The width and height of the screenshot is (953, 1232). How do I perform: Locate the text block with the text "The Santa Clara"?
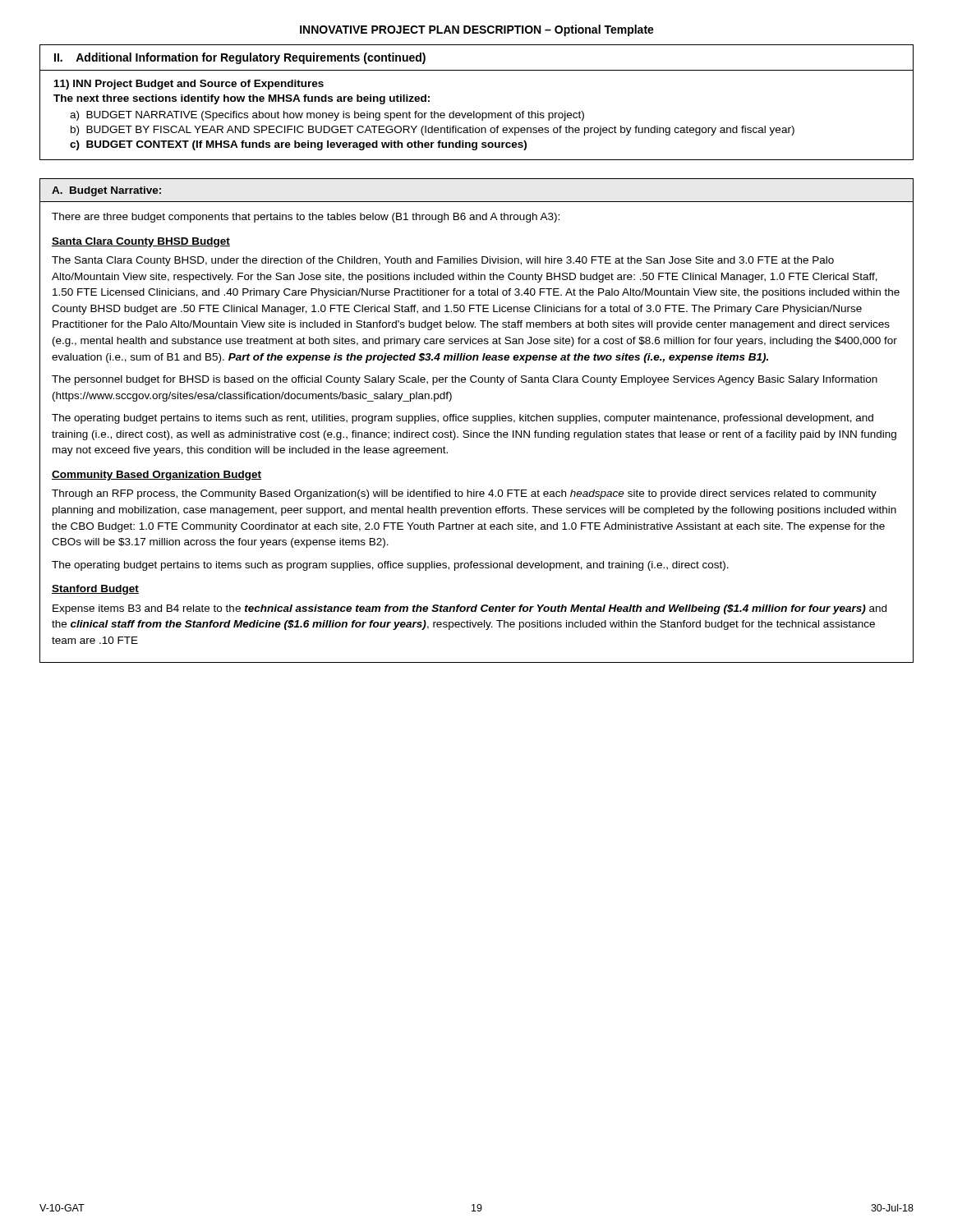pyautogui.click(x=476, y=308)
